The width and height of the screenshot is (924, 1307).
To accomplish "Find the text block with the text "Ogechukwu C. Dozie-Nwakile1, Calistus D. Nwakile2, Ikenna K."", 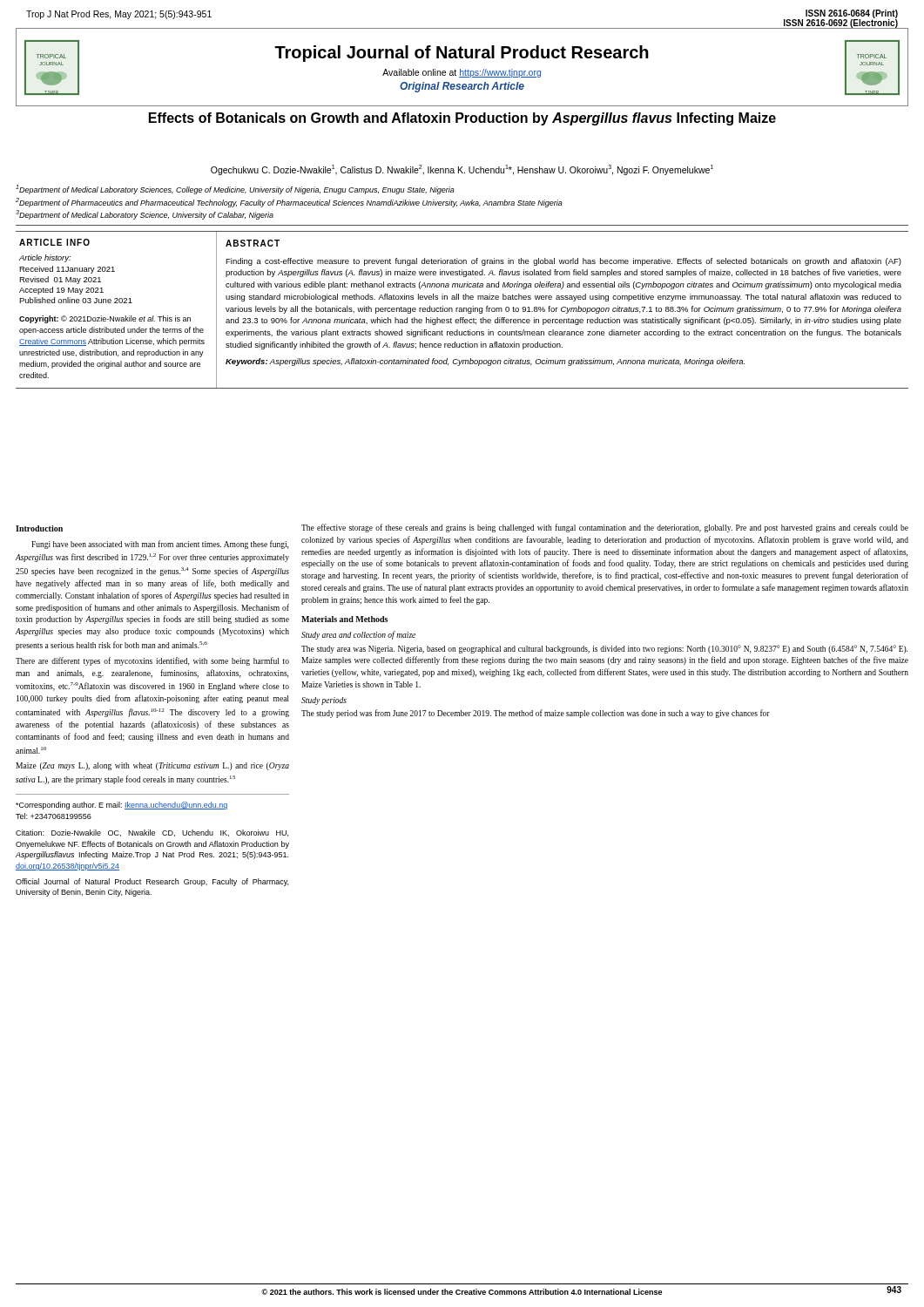I will click(x=462, y=169).
